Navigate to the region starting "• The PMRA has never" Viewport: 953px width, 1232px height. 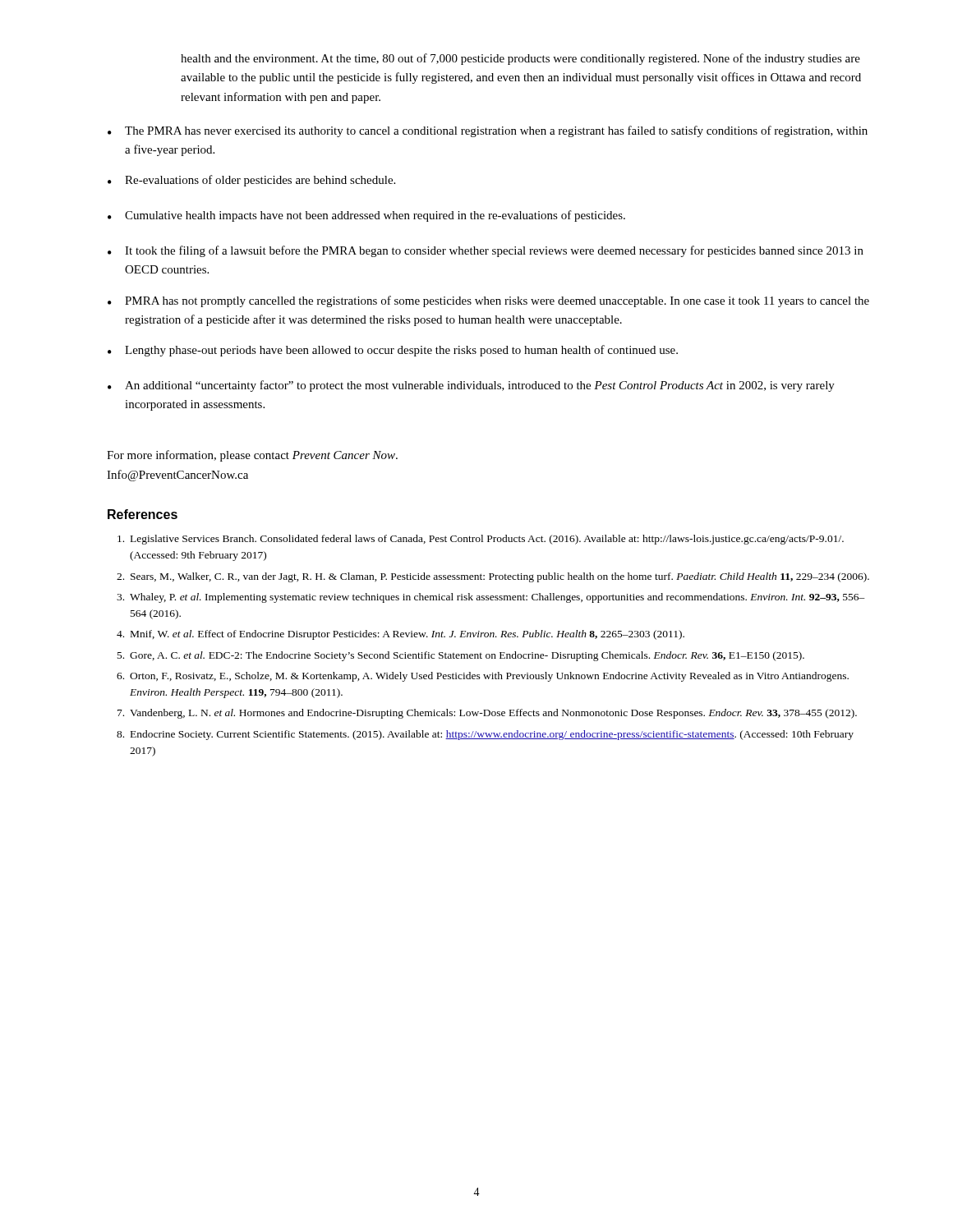point(489,140)
